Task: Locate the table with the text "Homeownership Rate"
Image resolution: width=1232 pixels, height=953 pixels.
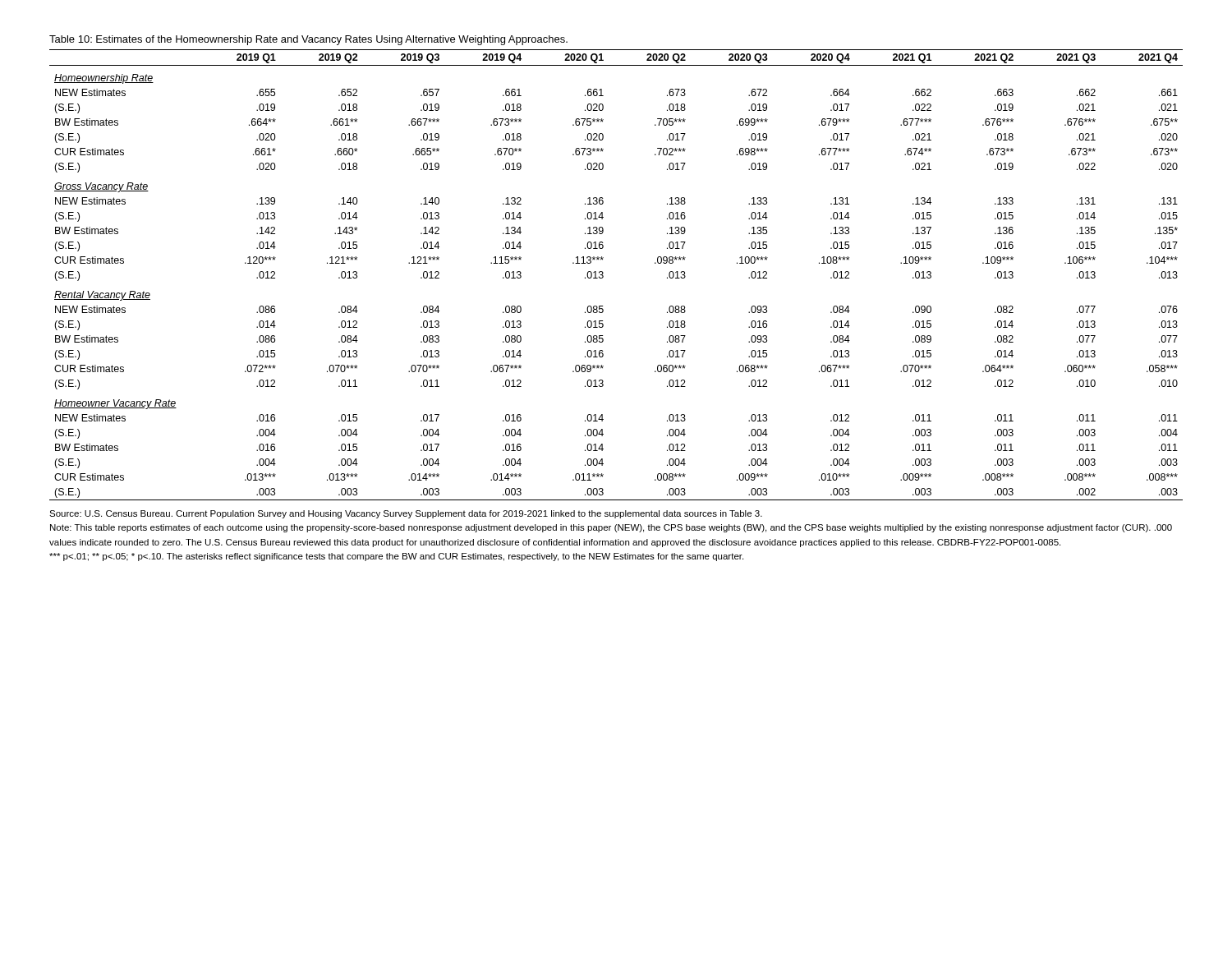Action: (x=616, y=275)
